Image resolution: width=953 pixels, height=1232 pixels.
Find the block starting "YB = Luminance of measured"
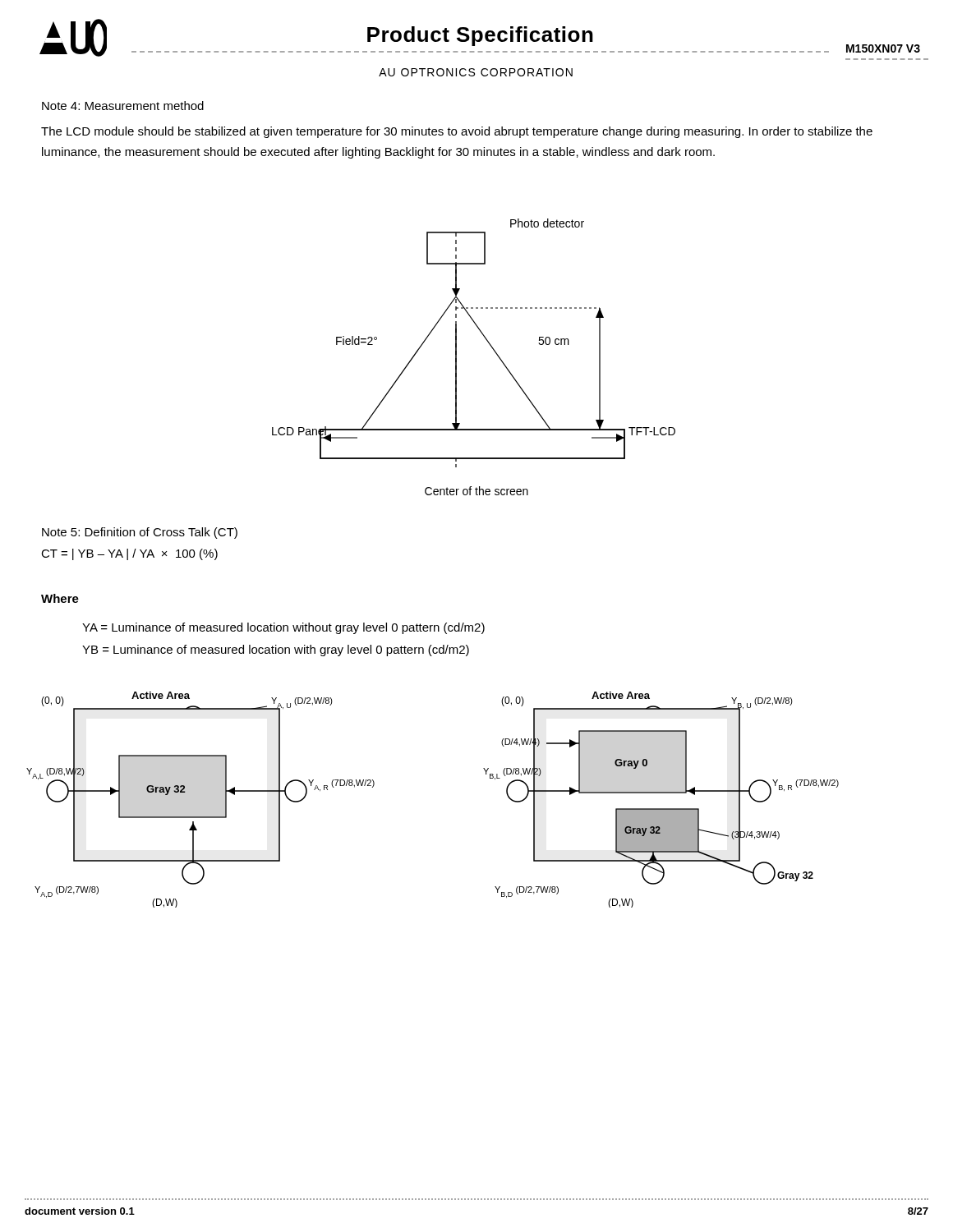276,649
